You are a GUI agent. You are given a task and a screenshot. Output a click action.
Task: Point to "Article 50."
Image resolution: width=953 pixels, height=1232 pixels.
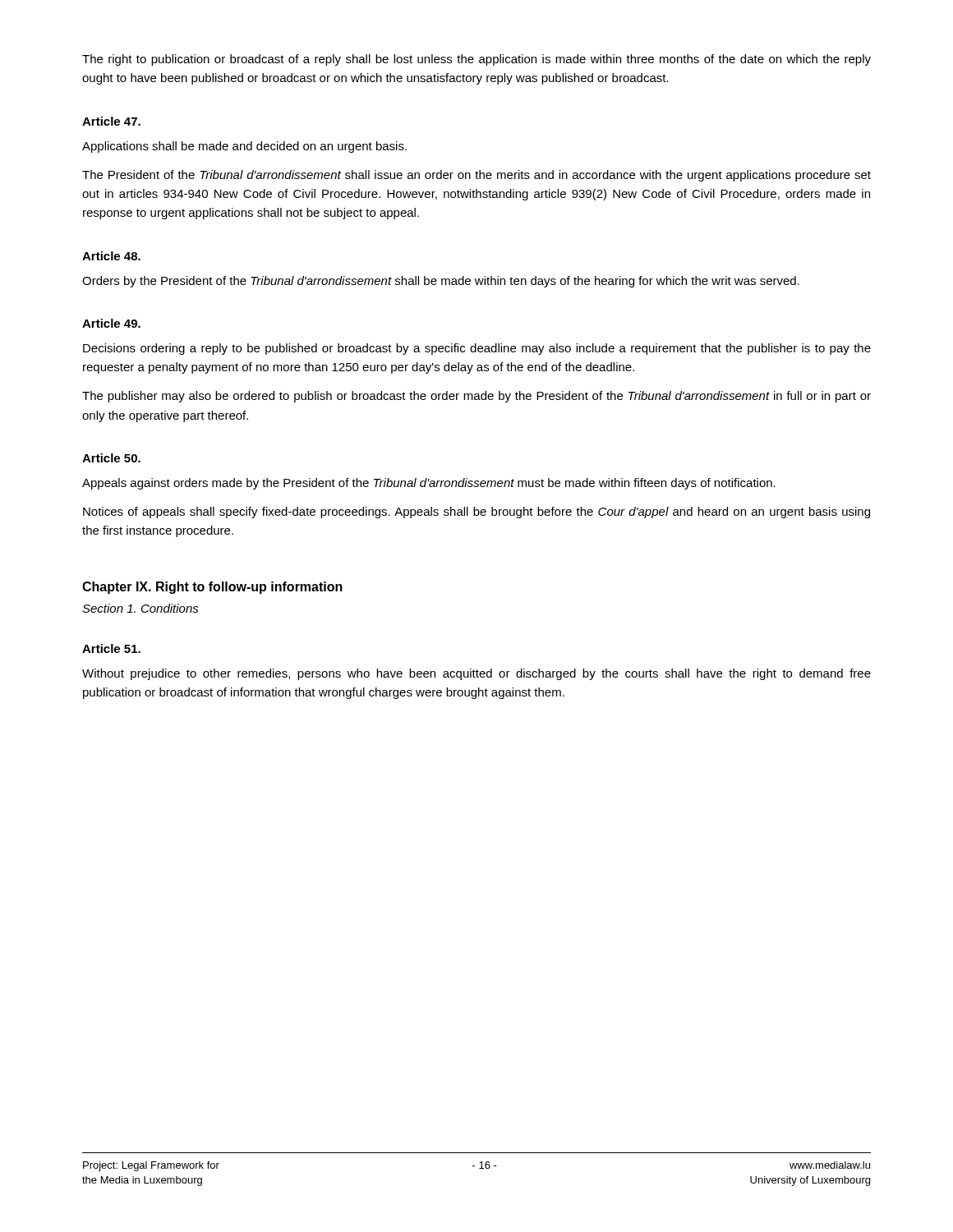click(112, 458)
